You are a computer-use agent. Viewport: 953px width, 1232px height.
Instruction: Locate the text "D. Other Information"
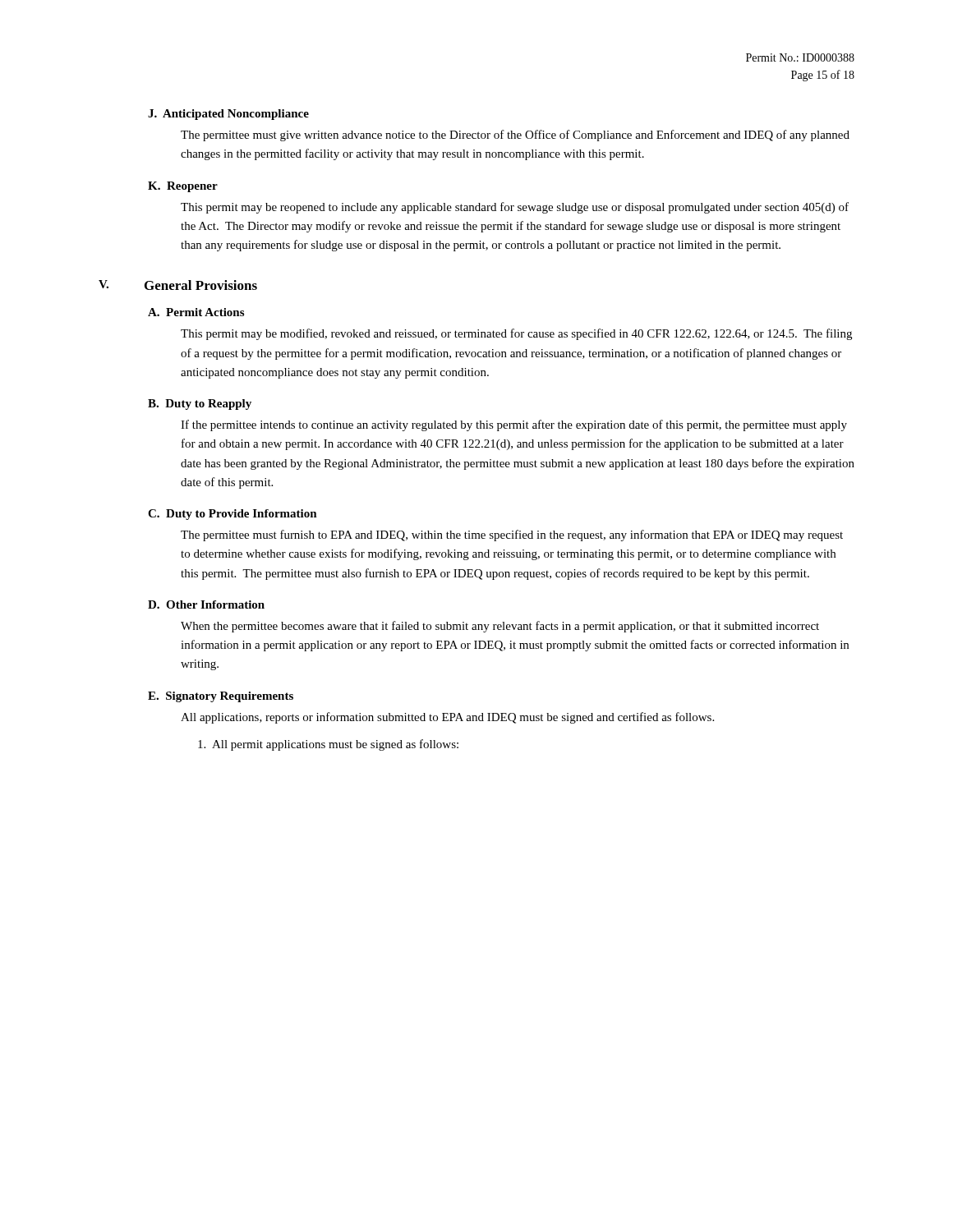(206, 604)
